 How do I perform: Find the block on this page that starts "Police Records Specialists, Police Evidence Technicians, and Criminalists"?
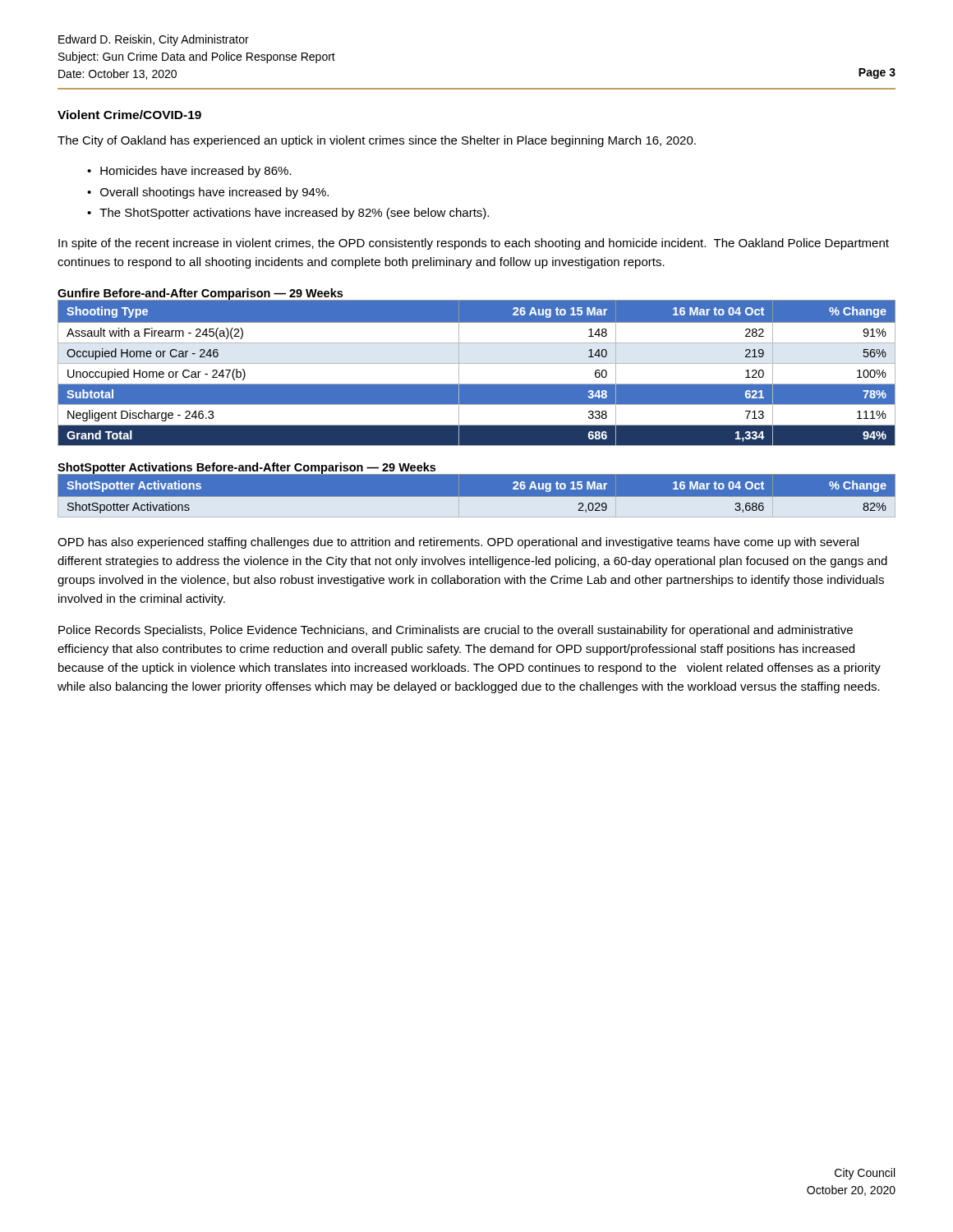coord(469,658)
